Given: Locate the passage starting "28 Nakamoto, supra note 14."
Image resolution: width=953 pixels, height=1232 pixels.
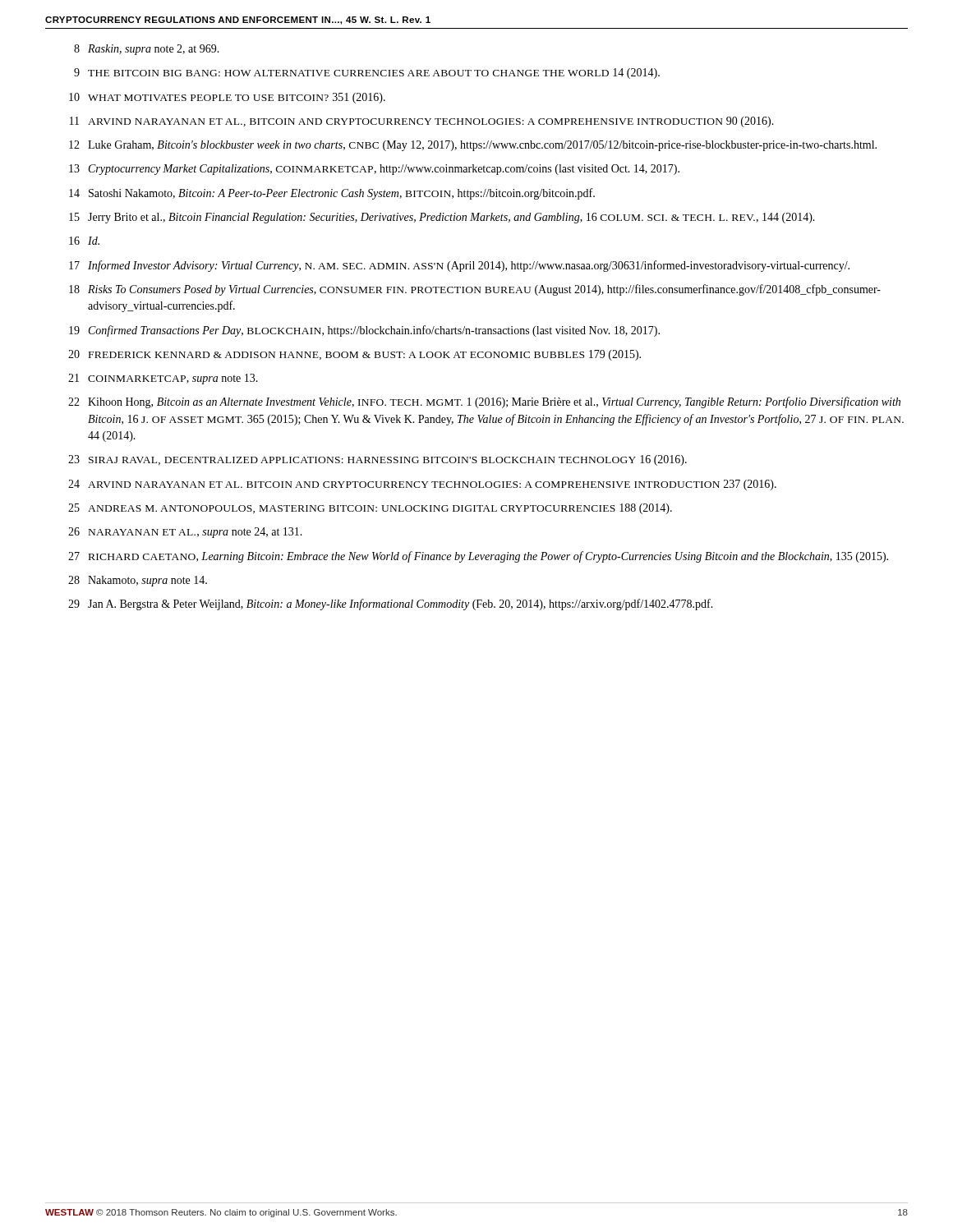Looking at the screenshot, I should click(x=138, y=581).
